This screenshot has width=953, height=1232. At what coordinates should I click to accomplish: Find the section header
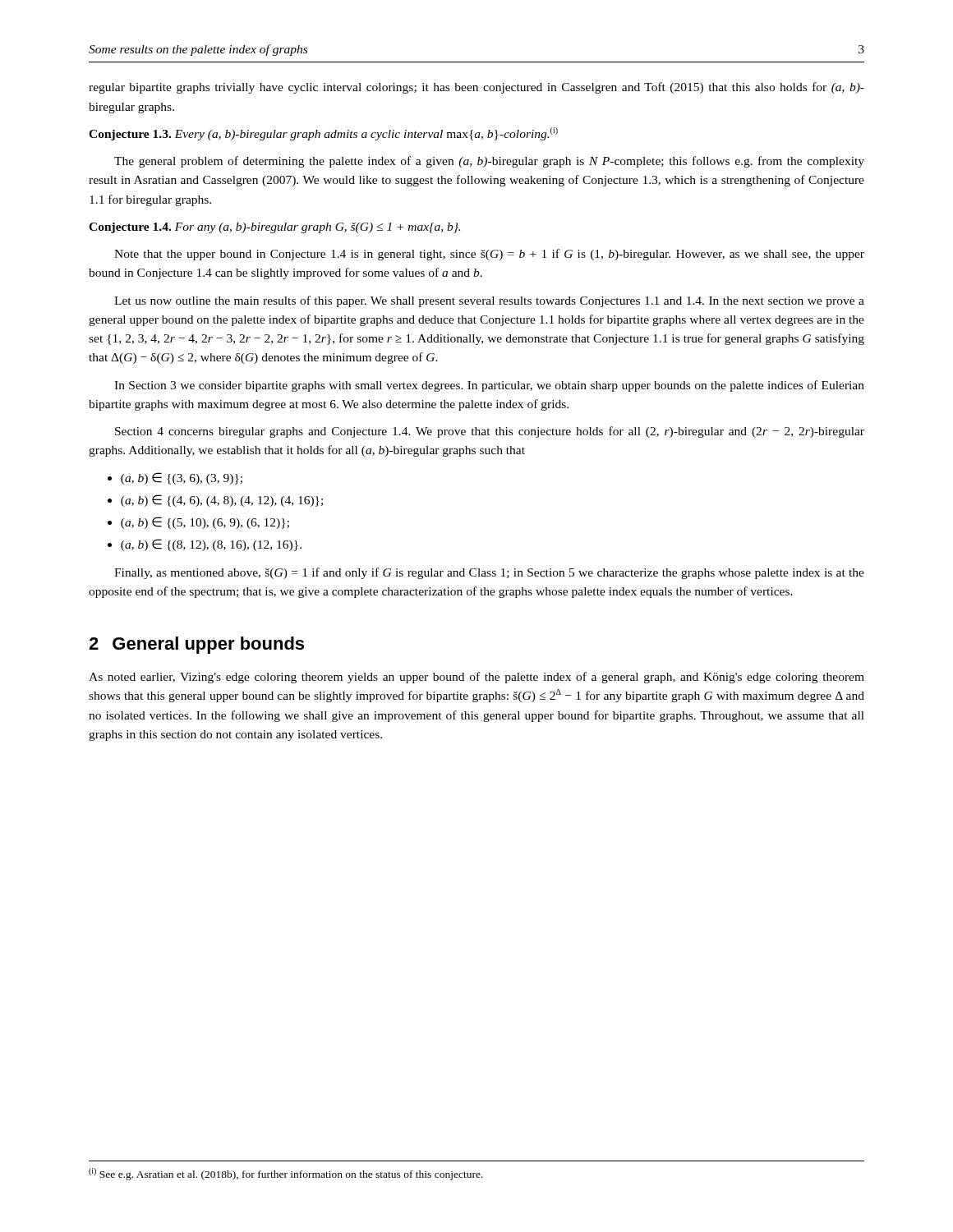(x=197, y=644)
